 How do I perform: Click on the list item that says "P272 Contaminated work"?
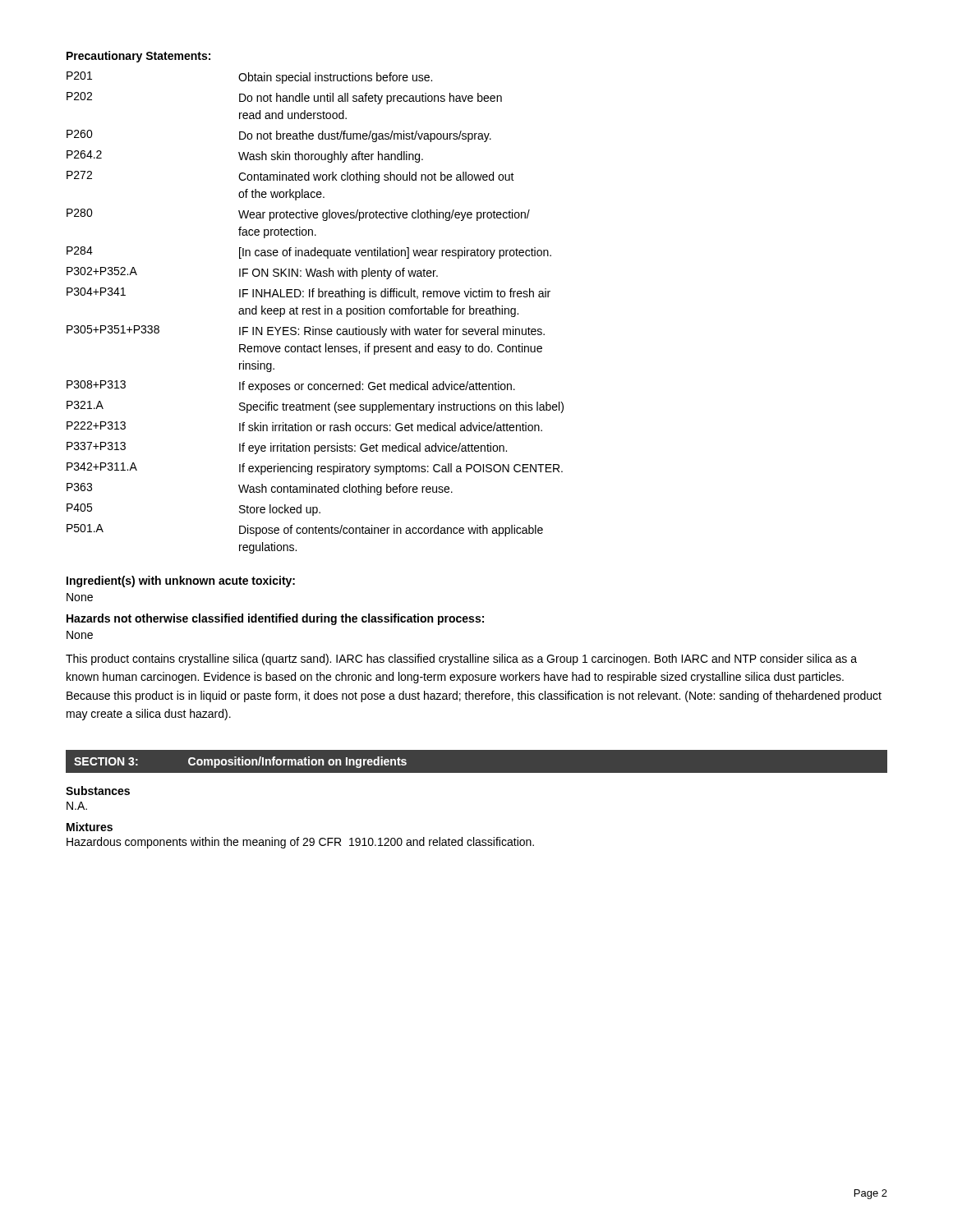click(476, 186)
